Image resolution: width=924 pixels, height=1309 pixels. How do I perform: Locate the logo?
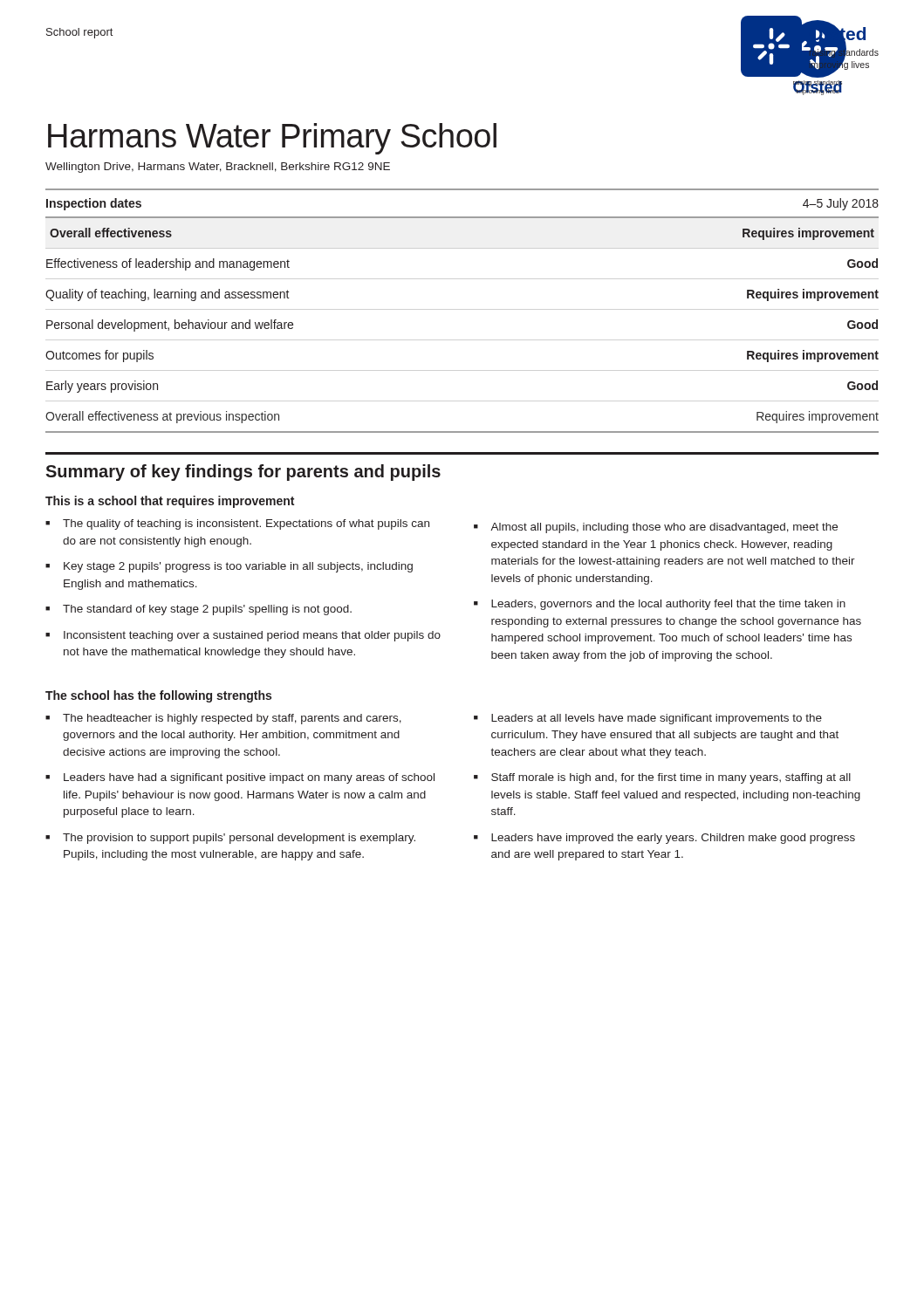click(x=818, y=57)
